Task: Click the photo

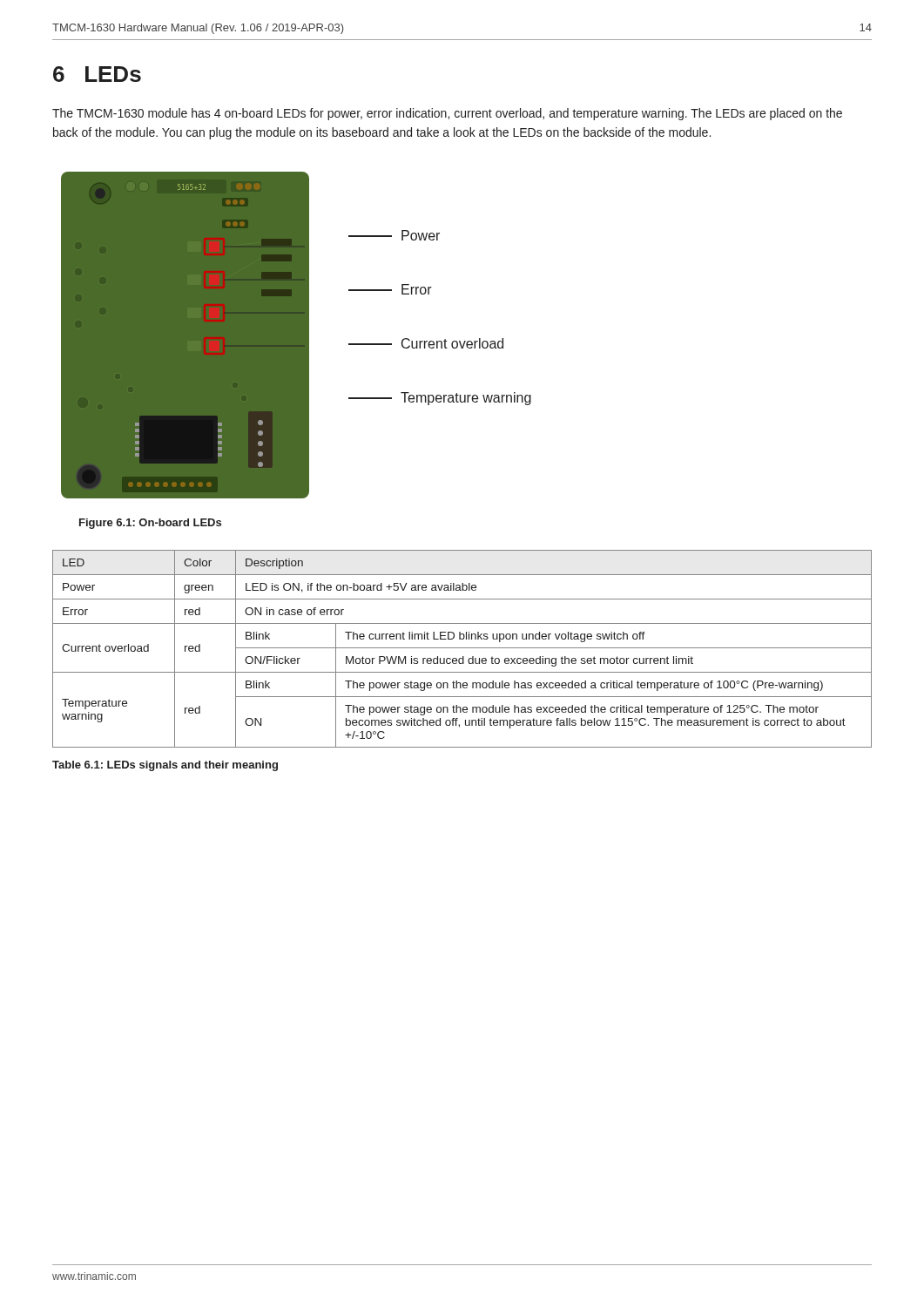Action: (462, 337)
